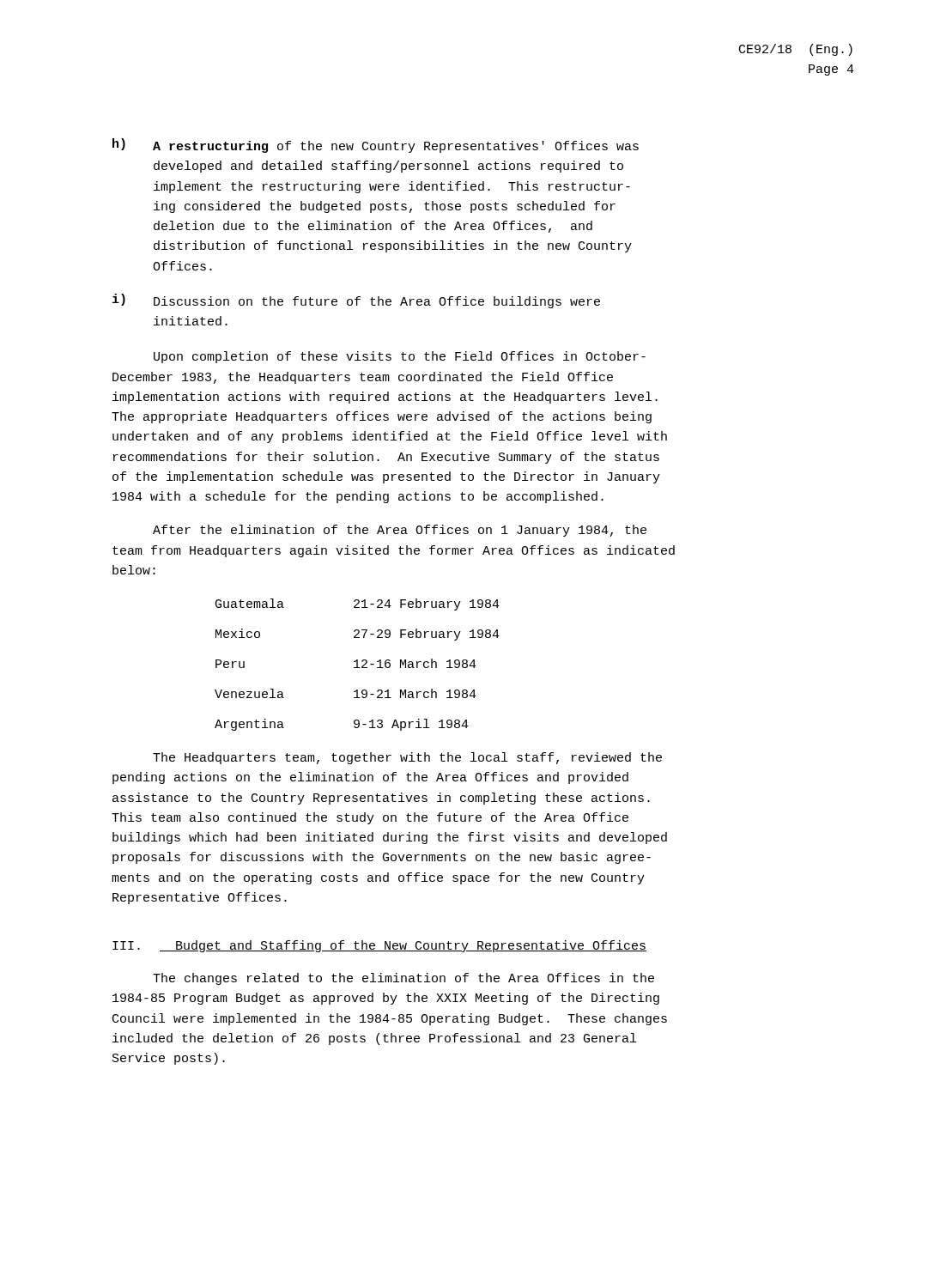Click on the section header that says "III. Budget and Staffing of the New"
Viewport: 940px width, 1288px height.
pyautogui.click(x=379, y=947)
